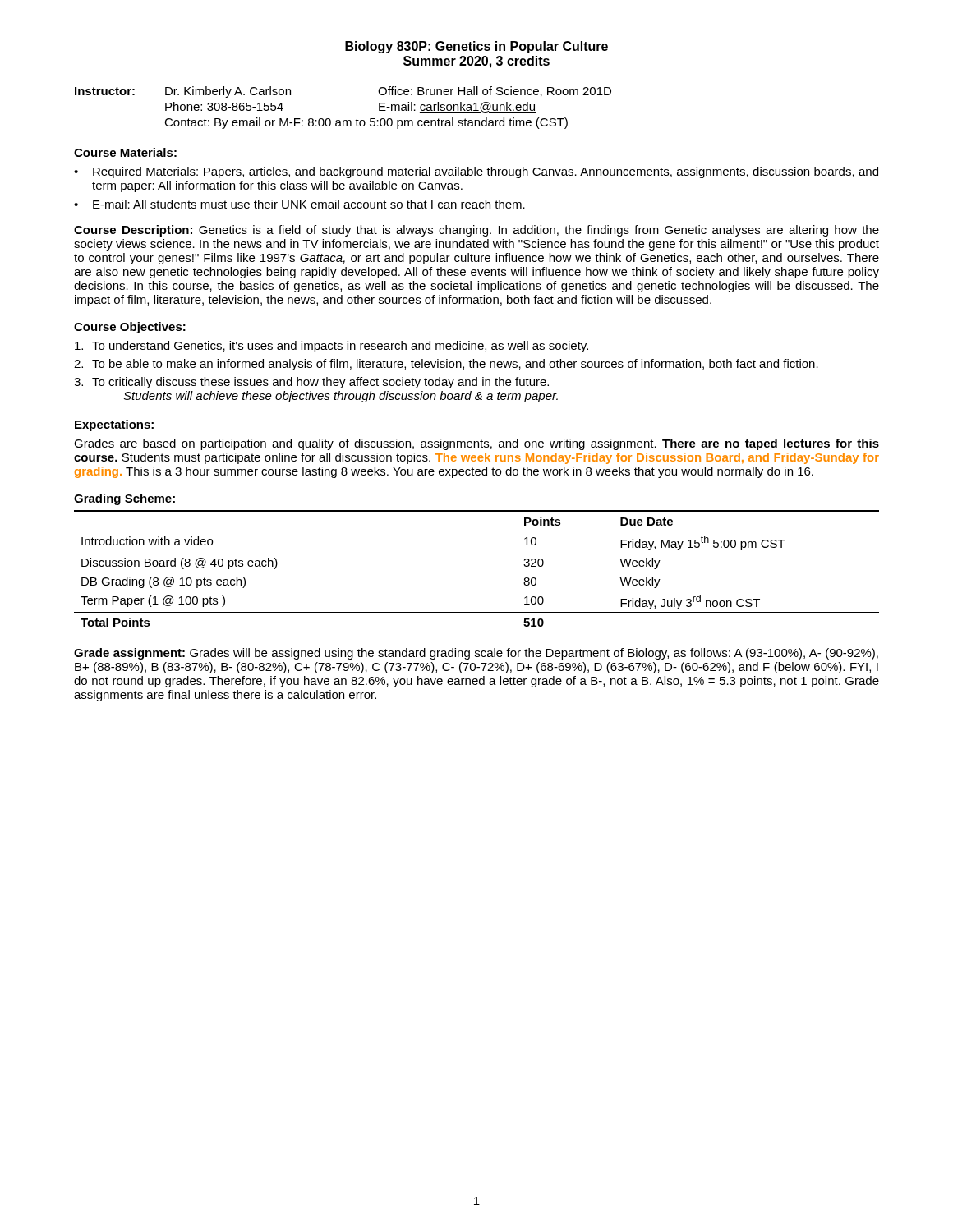Screen dimensions: 1232x953
Task: Locate the list item with the text "2. To be able"
Action: click(476, 363)
